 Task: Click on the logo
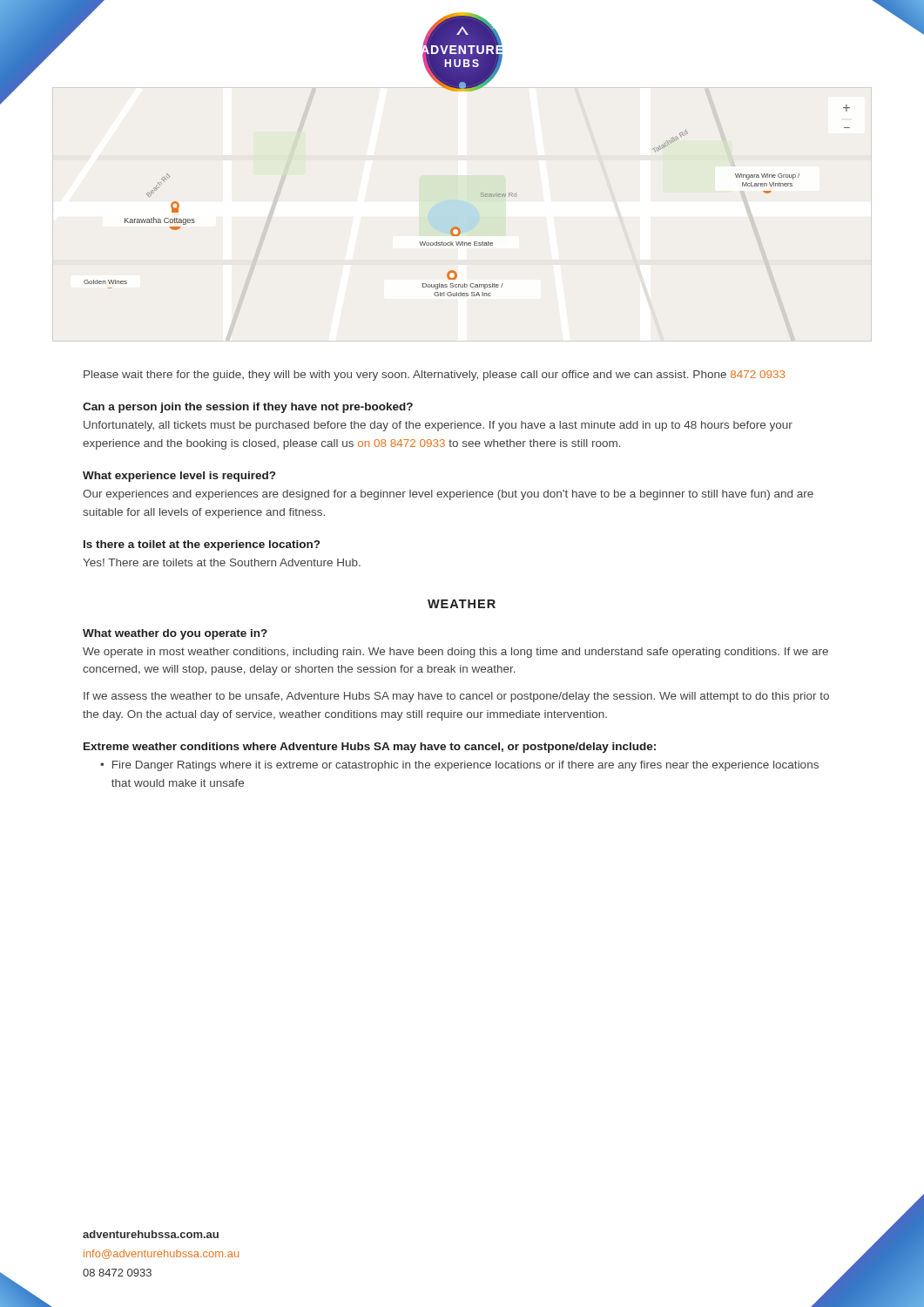click(462, 50)
